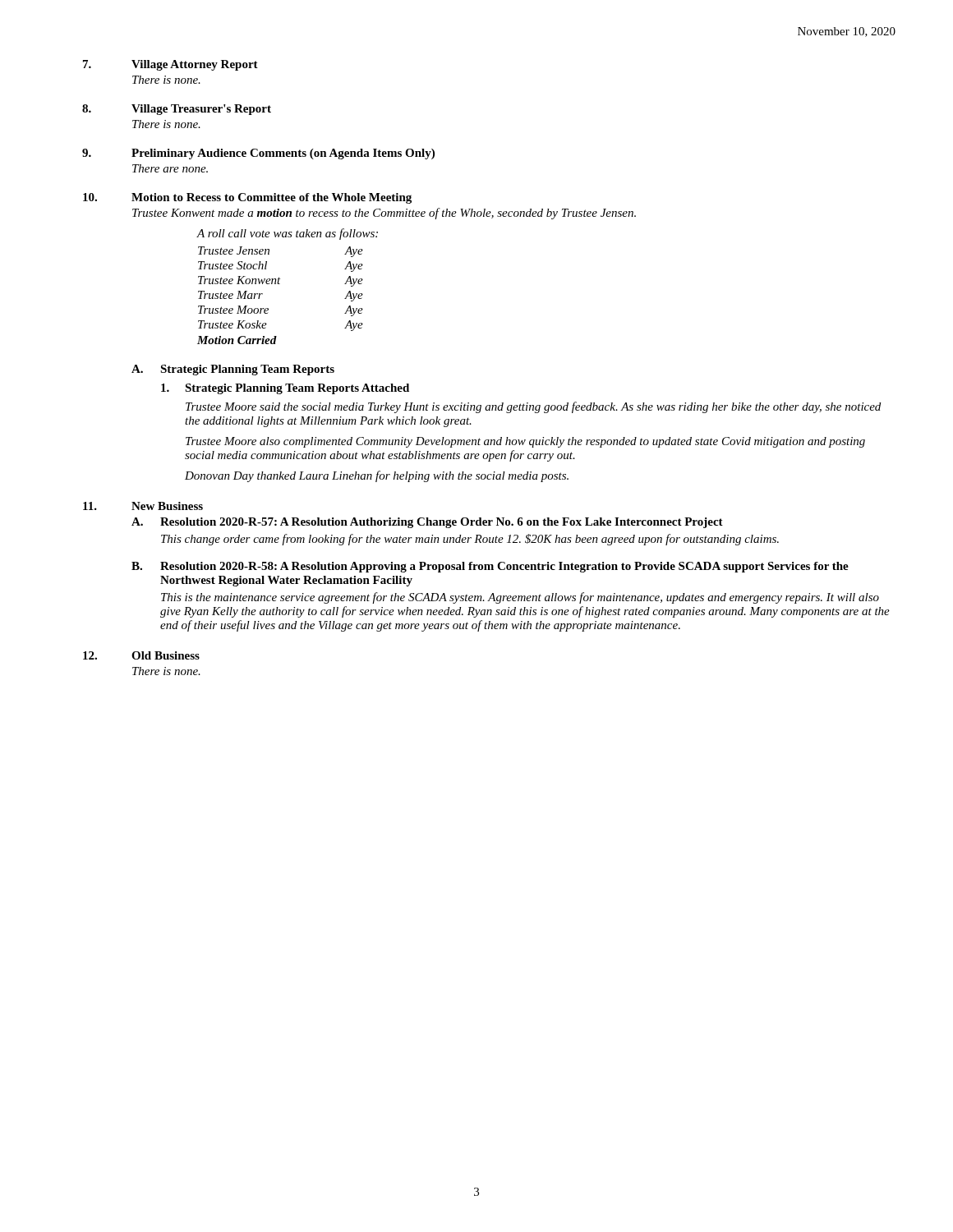Click the passage that begins "Trustee Konwent made a motion"
The width and height of the screenshot is (953, 1232).
384,213
